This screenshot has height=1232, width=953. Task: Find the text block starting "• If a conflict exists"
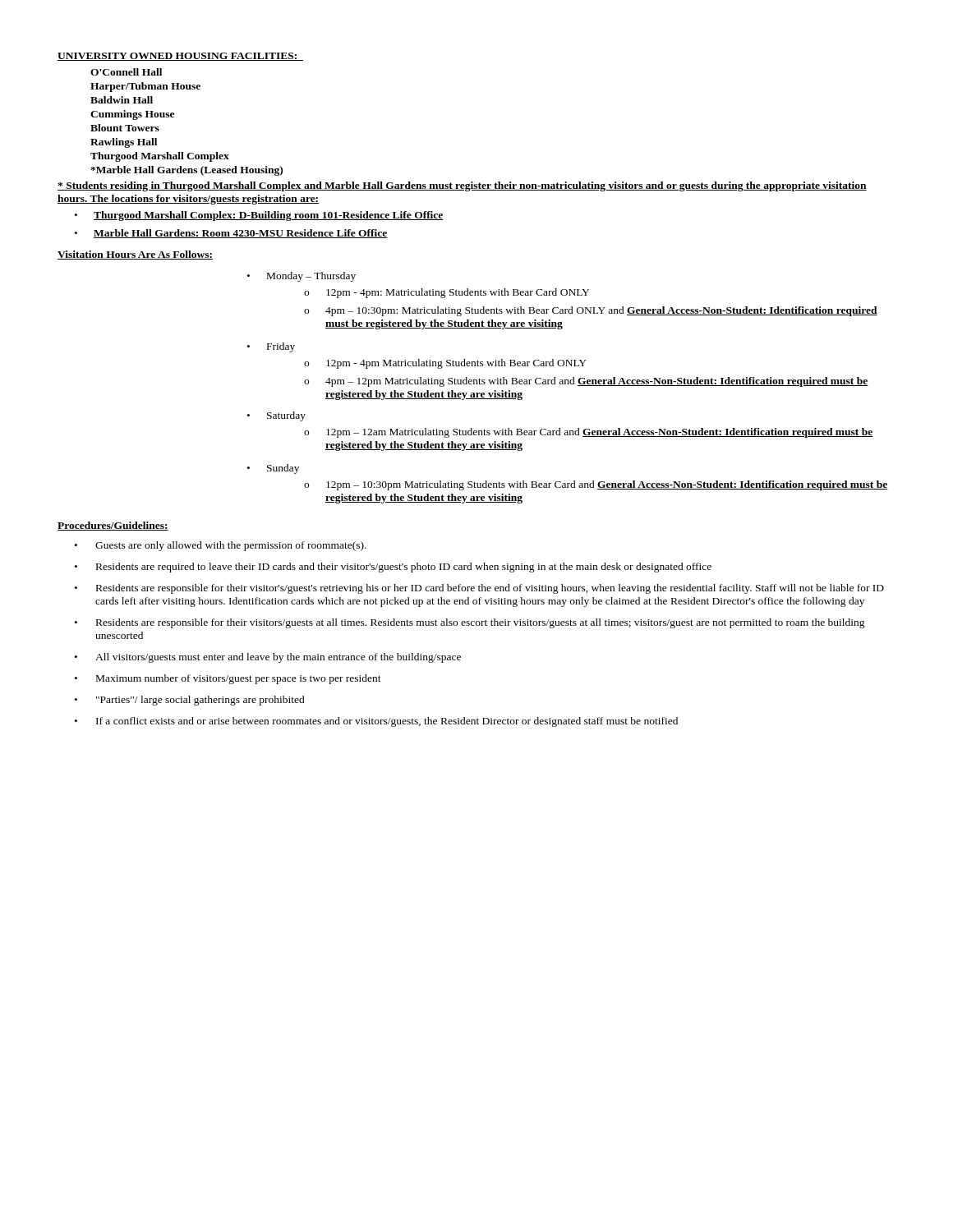376,721
